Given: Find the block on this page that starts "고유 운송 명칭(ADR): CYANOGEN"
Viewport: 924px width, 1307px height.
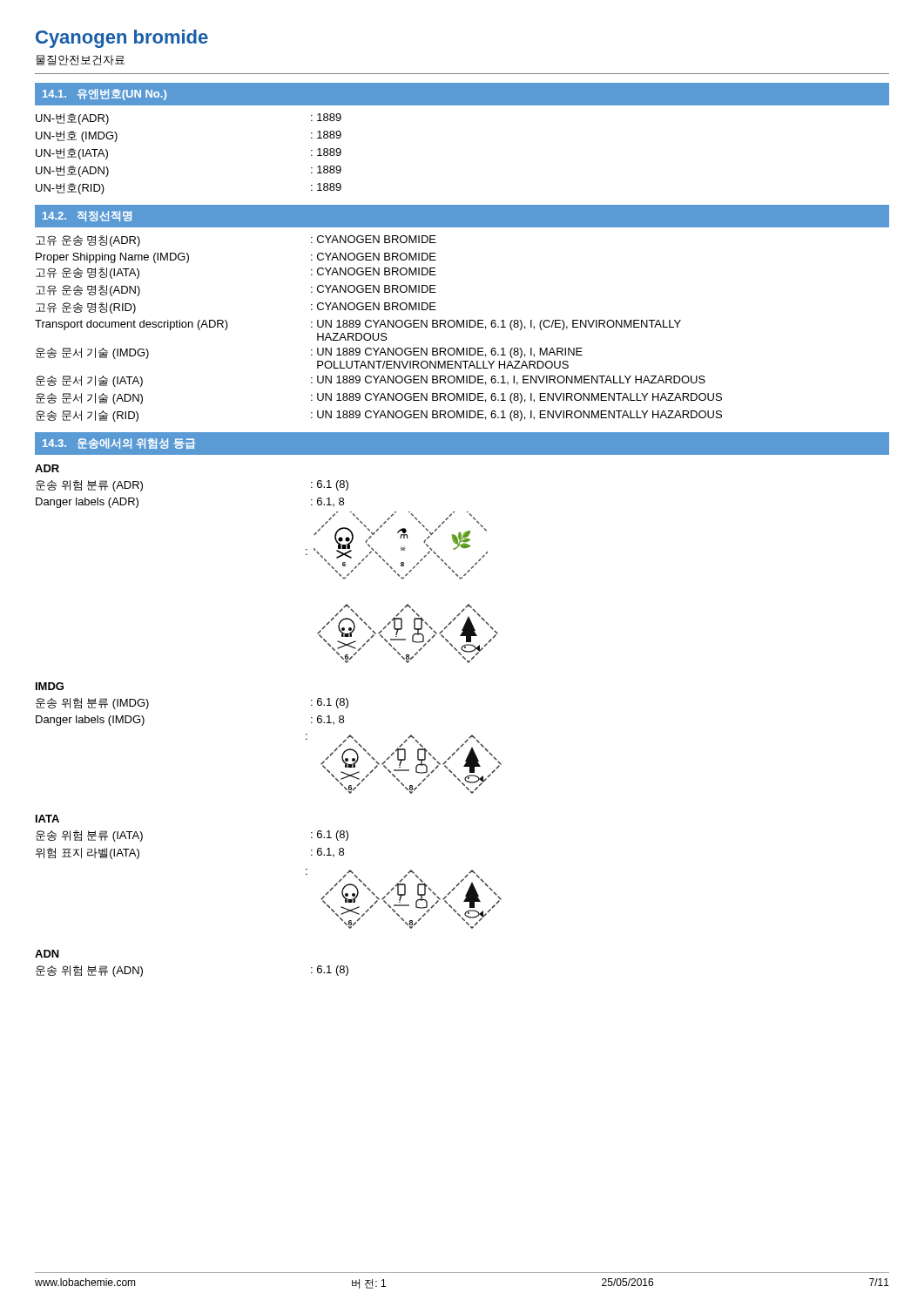Looking at the screenshot, I should tap(462, 328).
